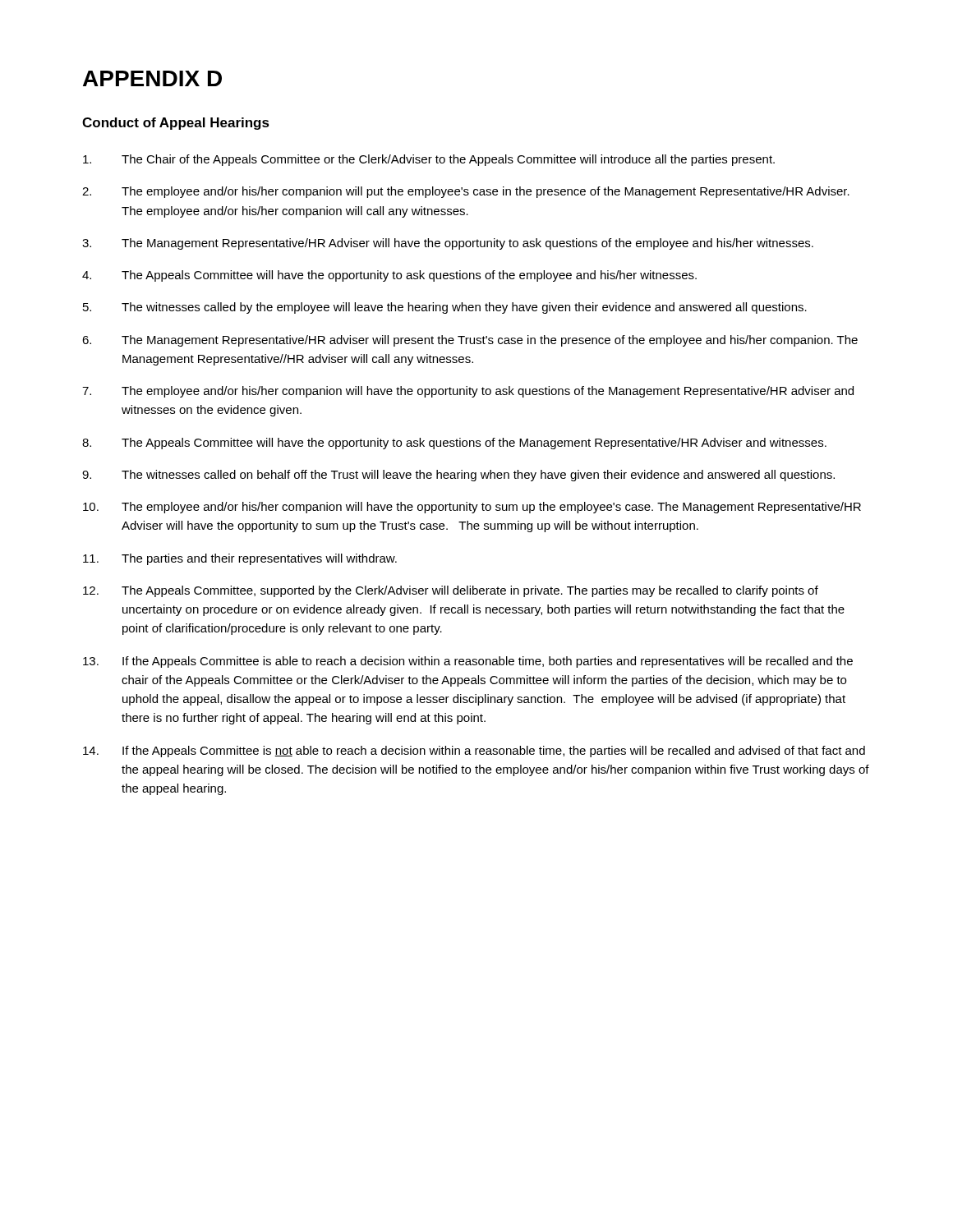The height and width of the screenshot is (1232, 953).
Task: Find the list item that says "7. The employee and/or"
Action: tap(476, 400)
